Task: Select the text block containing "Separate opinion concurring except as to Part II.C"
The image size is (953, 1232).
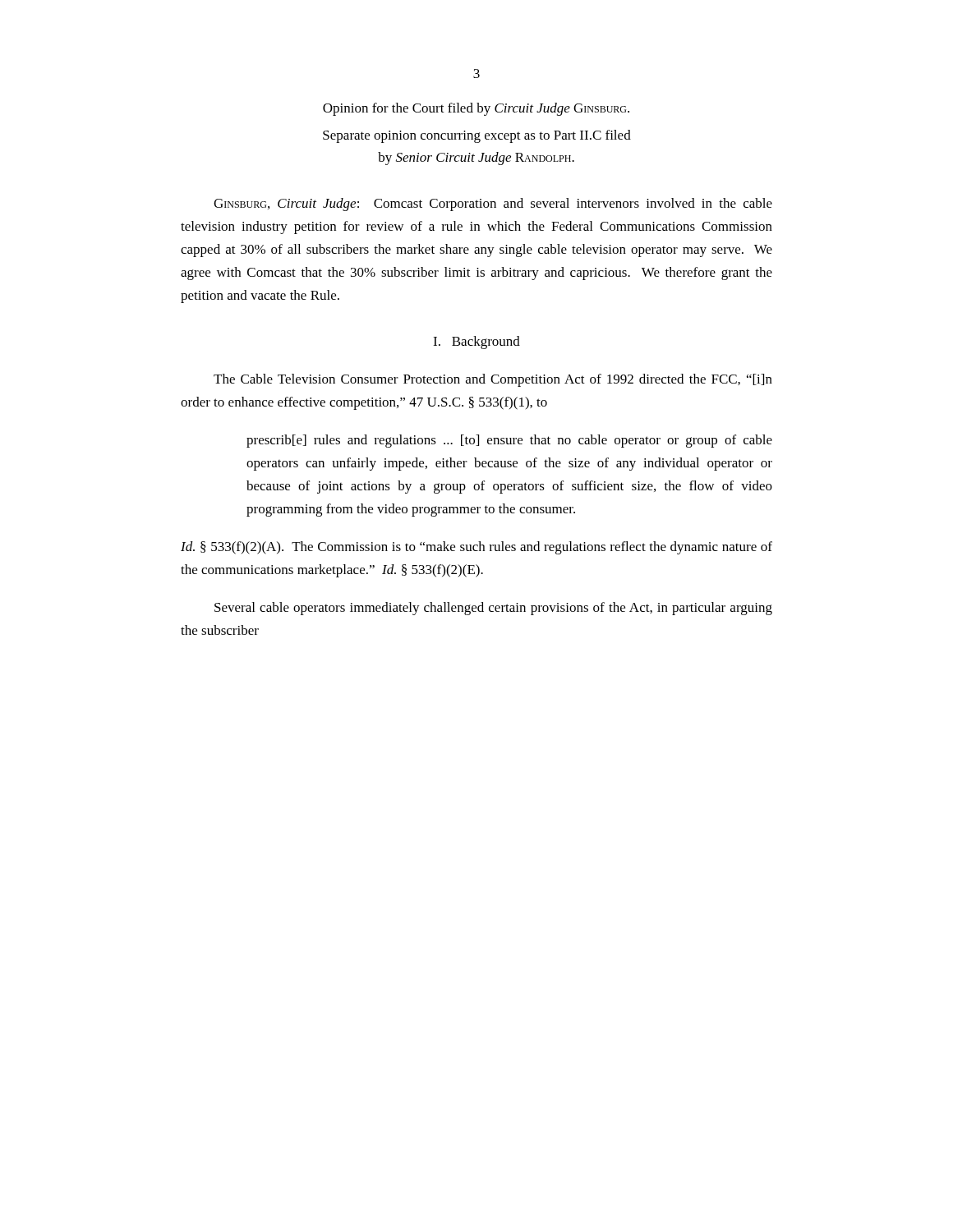Action: pyautogui.click(x=476, y=146)
